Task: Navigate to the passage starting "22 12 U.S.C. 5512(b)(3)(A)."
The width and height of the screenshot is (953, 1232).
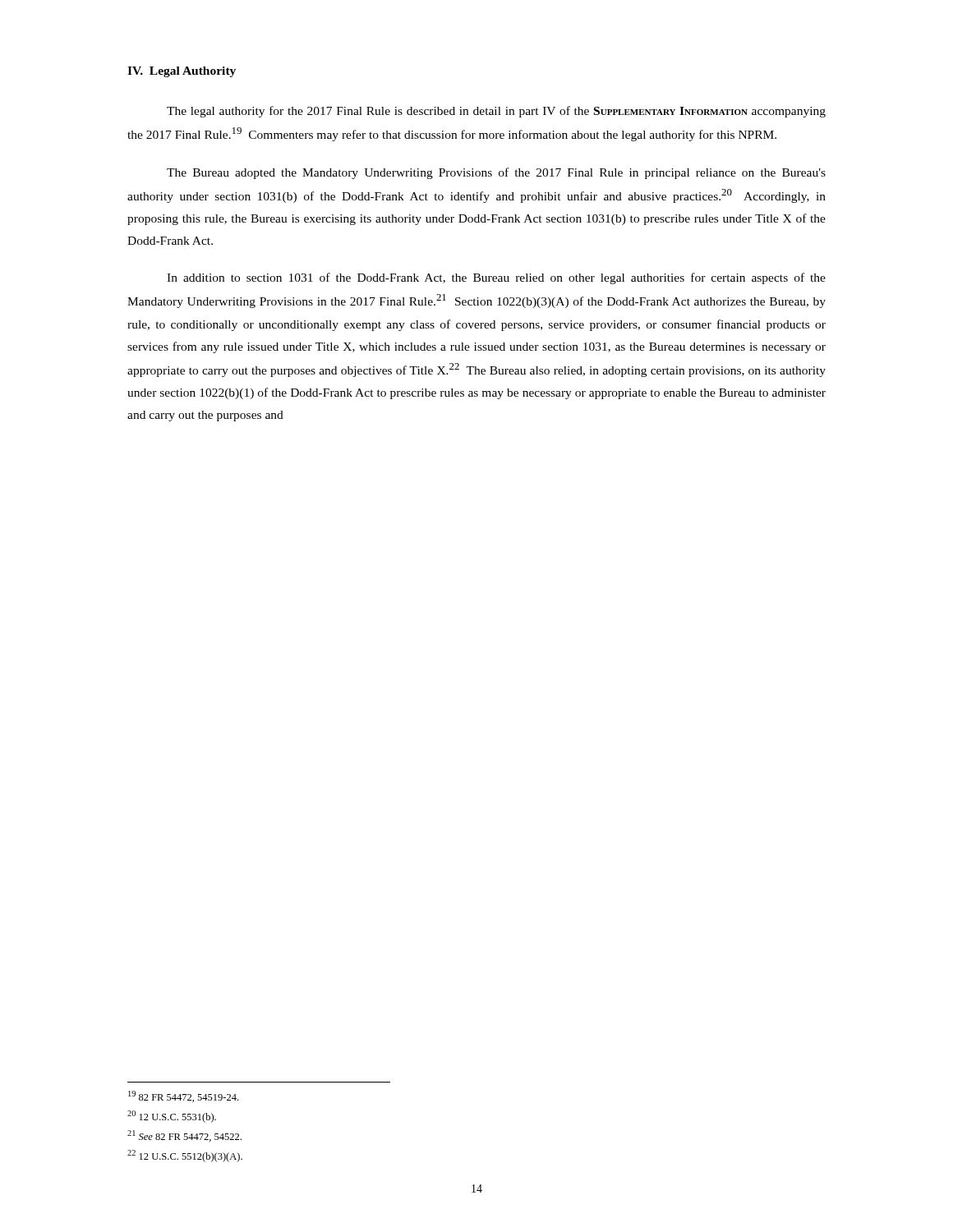Action: coord(185,1155)
